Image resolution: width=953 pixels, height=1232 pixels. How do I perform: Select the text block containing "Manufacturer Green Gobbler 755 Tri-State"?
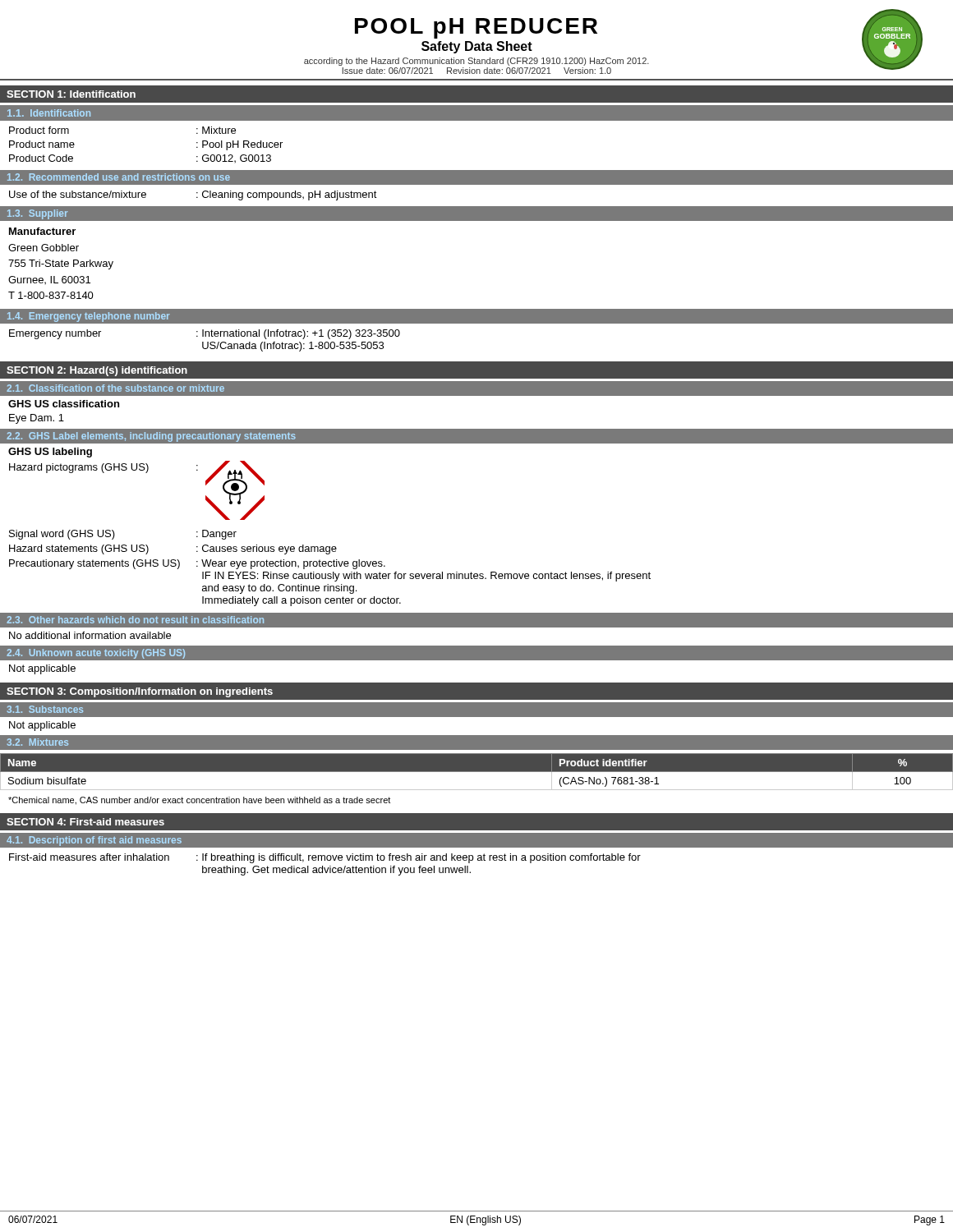click(61, 263)
